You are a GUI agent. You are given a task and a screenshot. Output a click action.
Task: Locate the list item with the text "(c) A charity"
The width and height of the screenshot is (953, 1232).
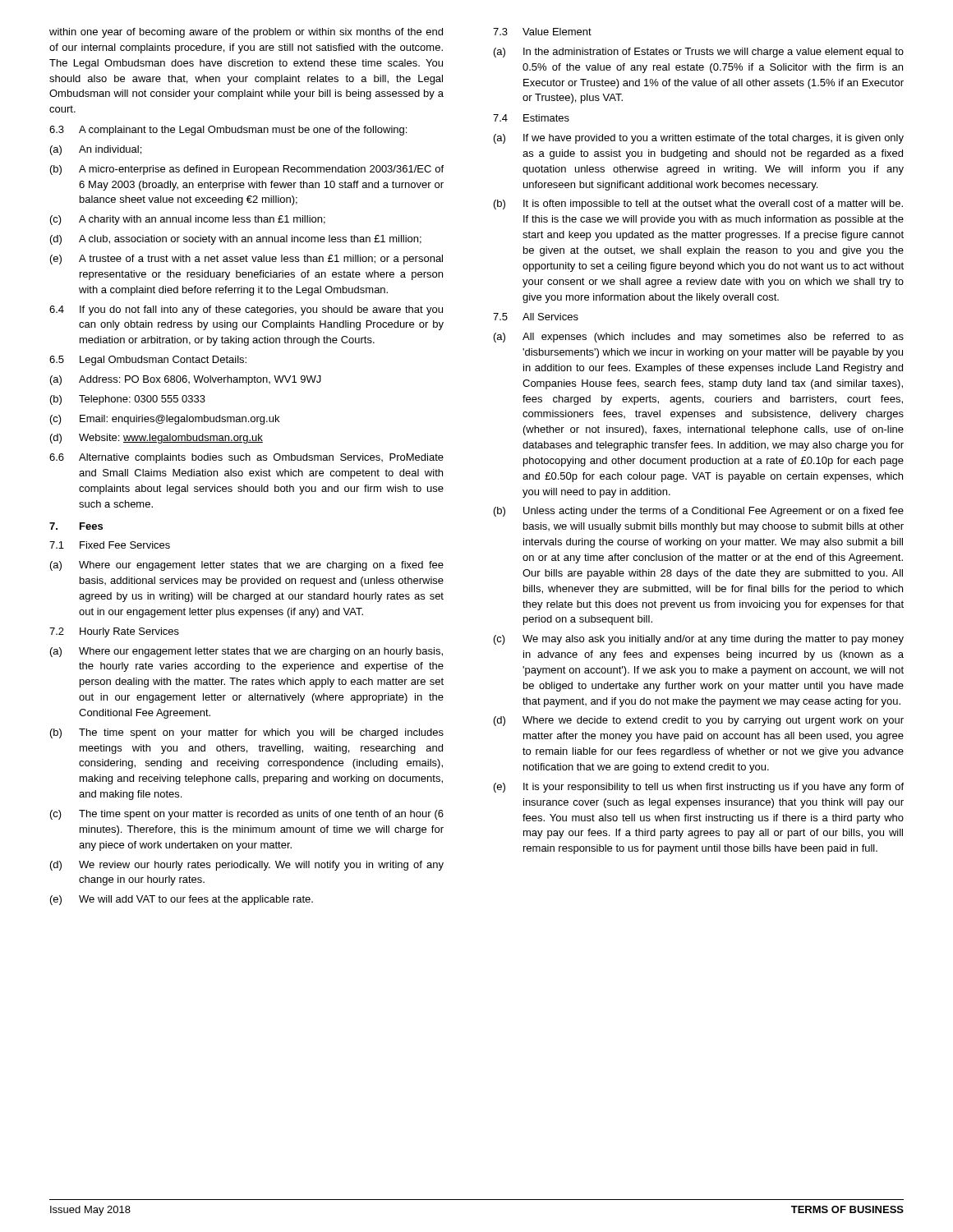point(246,220)
